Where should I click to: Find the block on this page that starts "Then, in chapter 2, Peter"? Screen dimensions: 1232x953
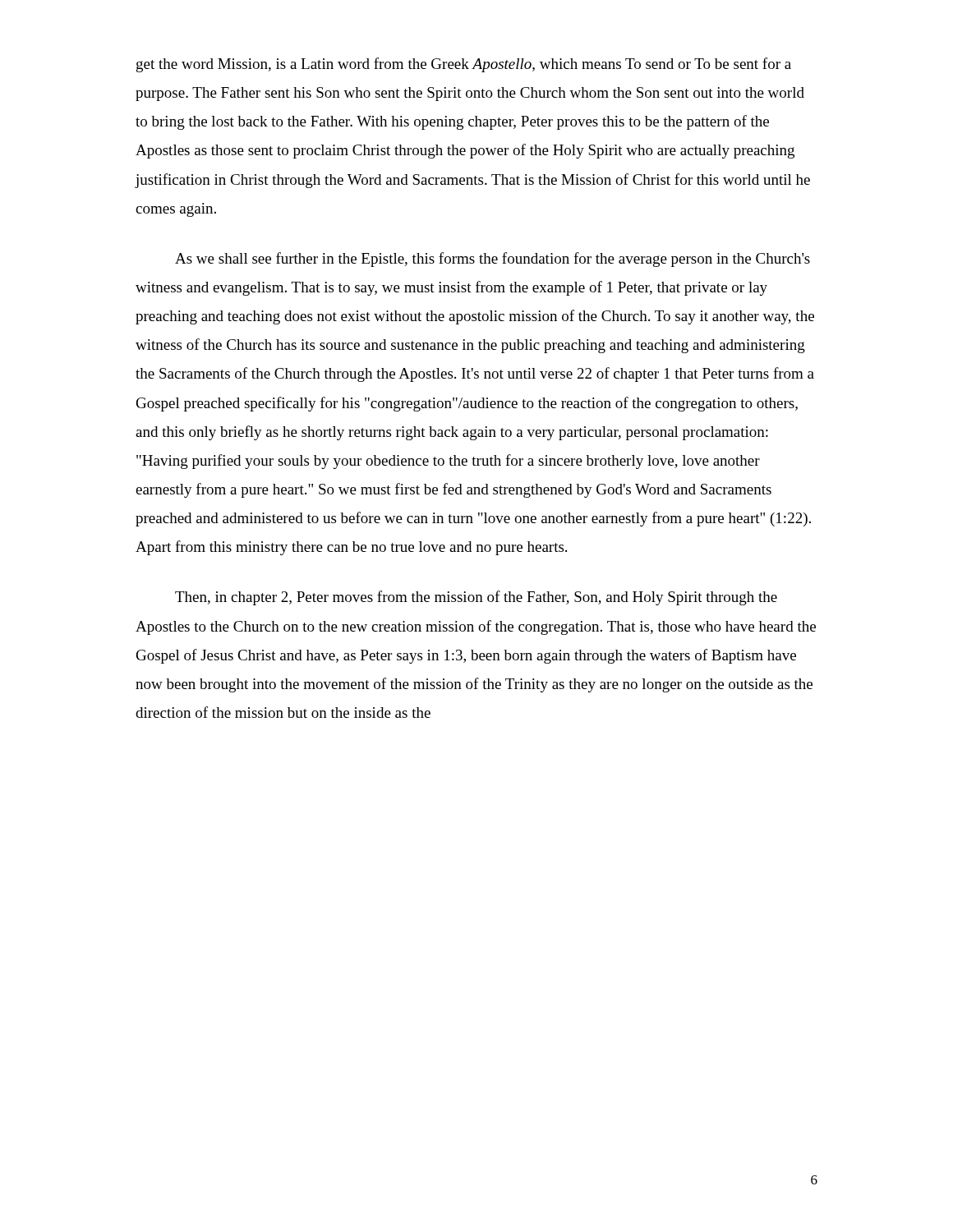coord(476,655)
